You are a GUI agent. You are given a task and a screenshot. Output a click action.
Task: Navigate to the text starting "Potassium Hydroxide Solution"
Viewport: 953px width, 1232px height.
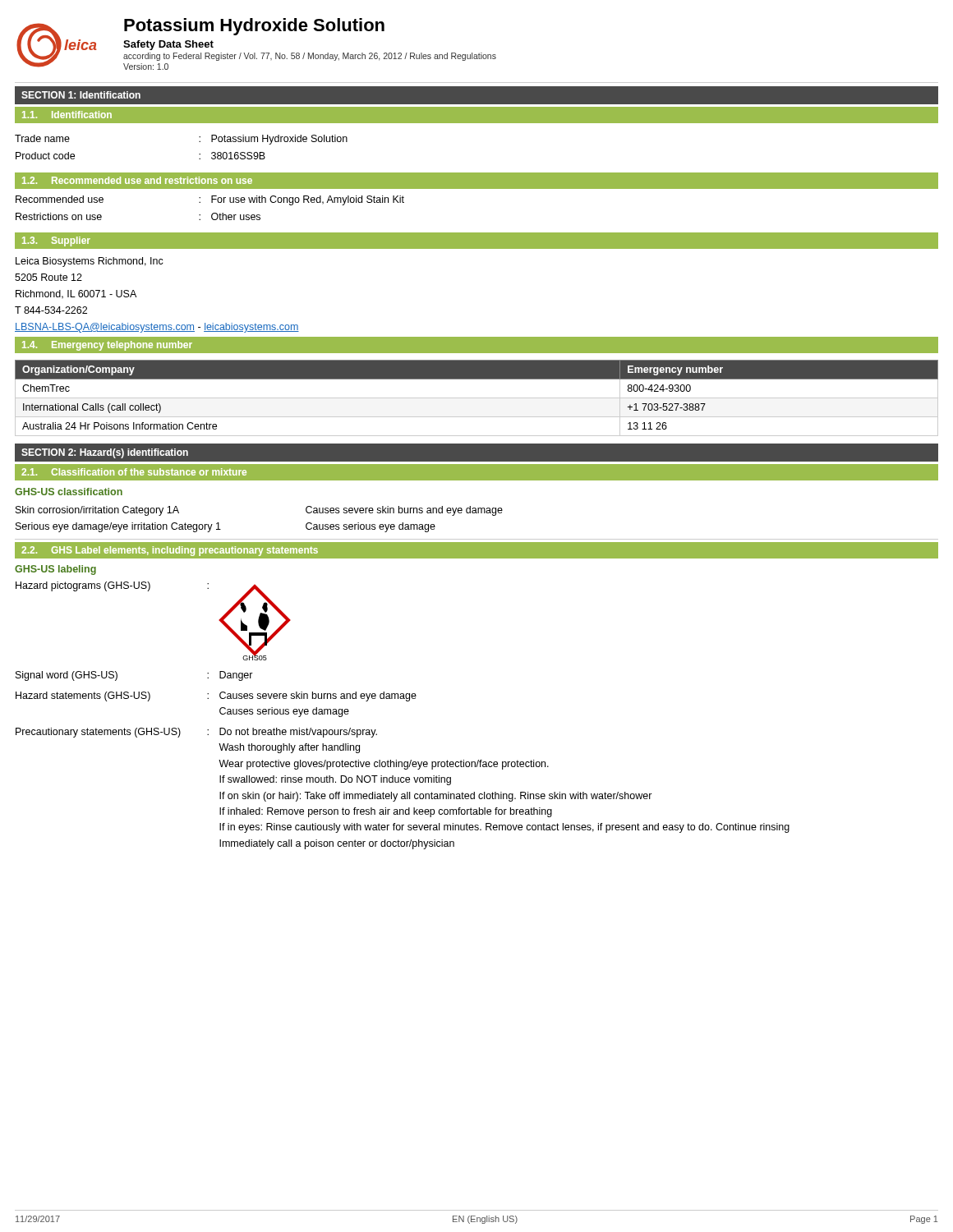pos(254,25)
